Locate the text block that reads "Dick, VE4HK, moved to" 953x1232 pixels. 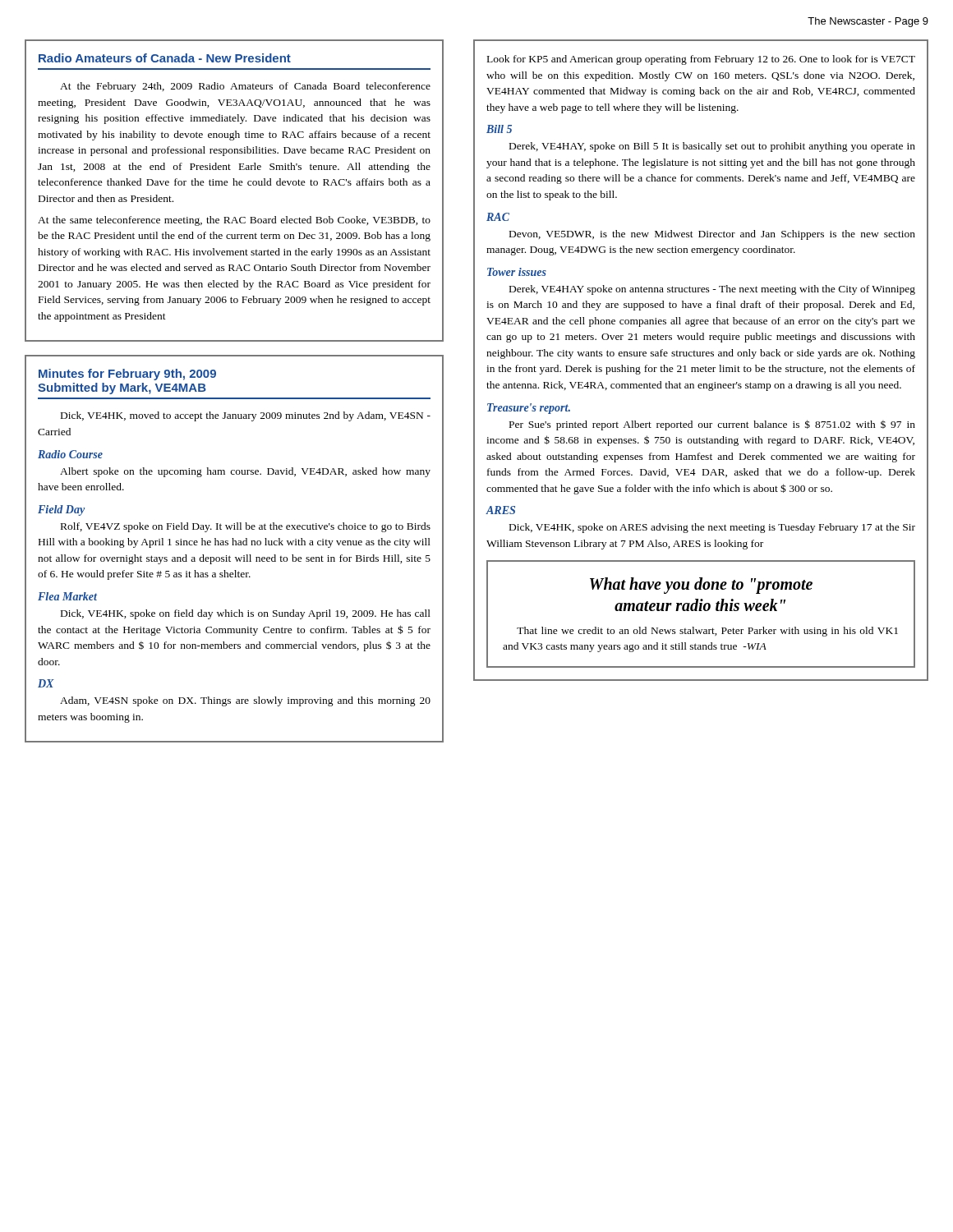(x=234, y=424)
